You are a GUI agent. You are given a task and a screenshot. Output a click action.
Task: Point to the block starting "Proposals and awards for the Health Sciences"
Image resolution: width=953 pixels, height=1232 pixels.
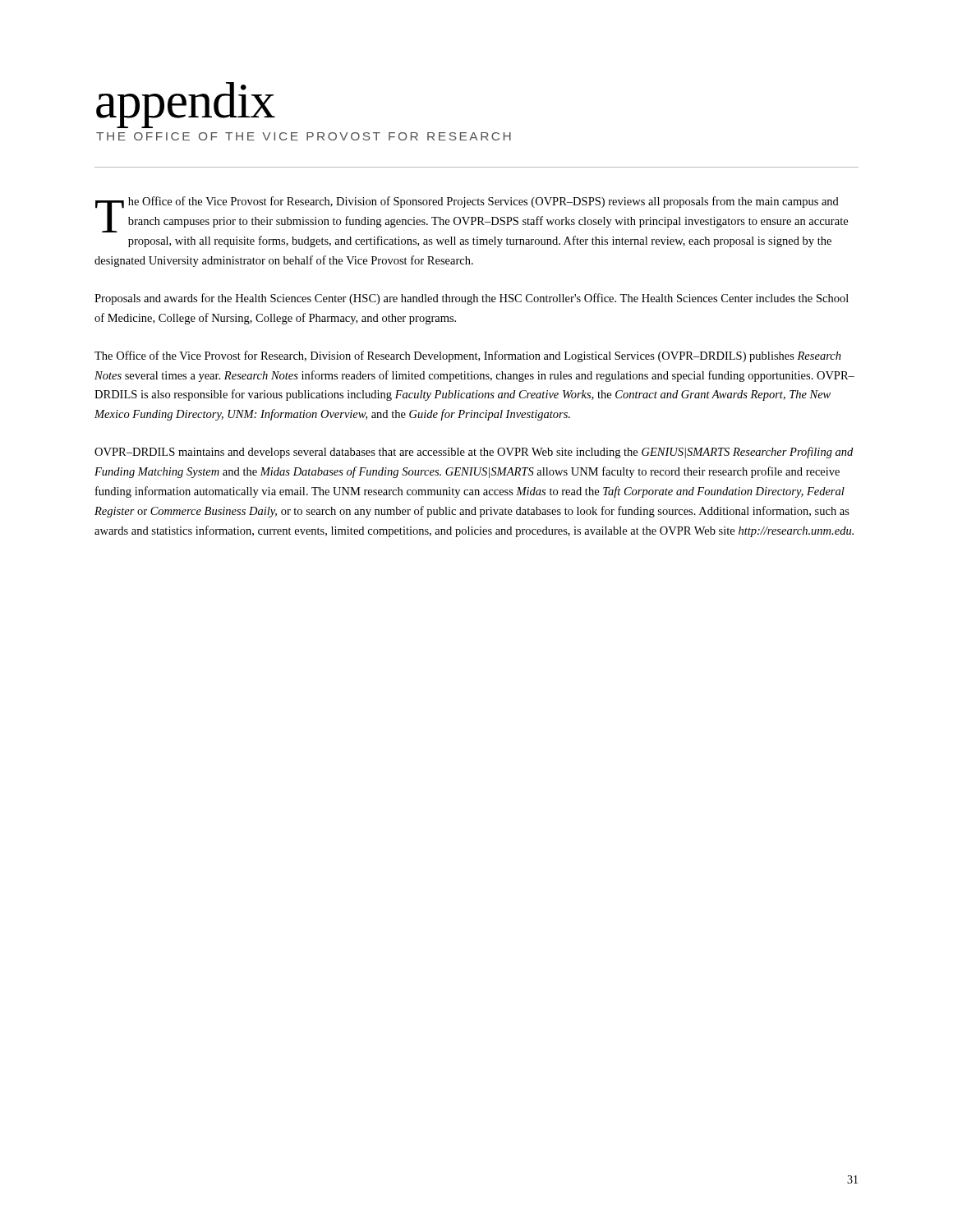[x=472, y=308]
